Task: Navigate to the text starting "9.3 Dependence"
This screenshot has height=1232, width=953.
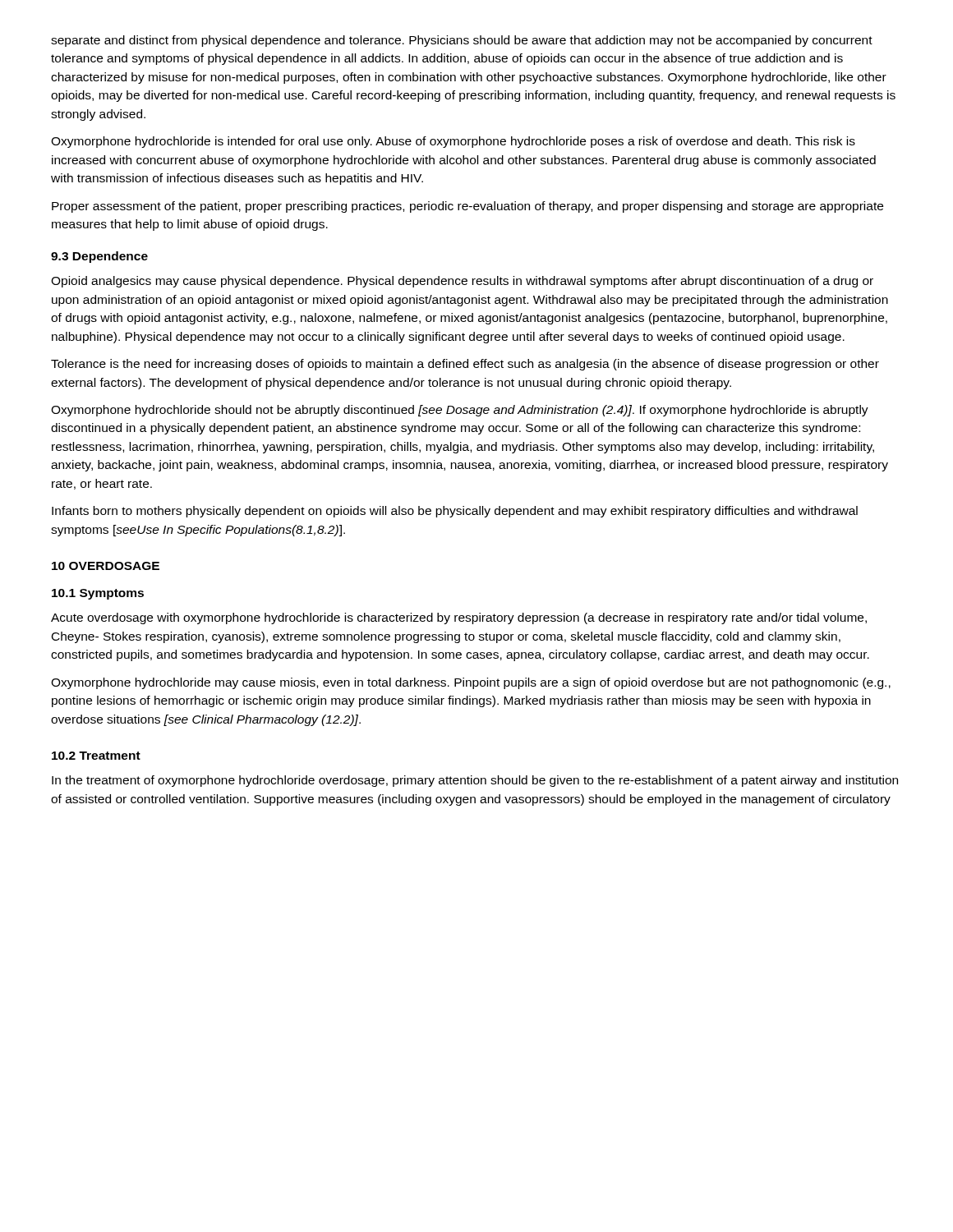Action: (99, 256)
